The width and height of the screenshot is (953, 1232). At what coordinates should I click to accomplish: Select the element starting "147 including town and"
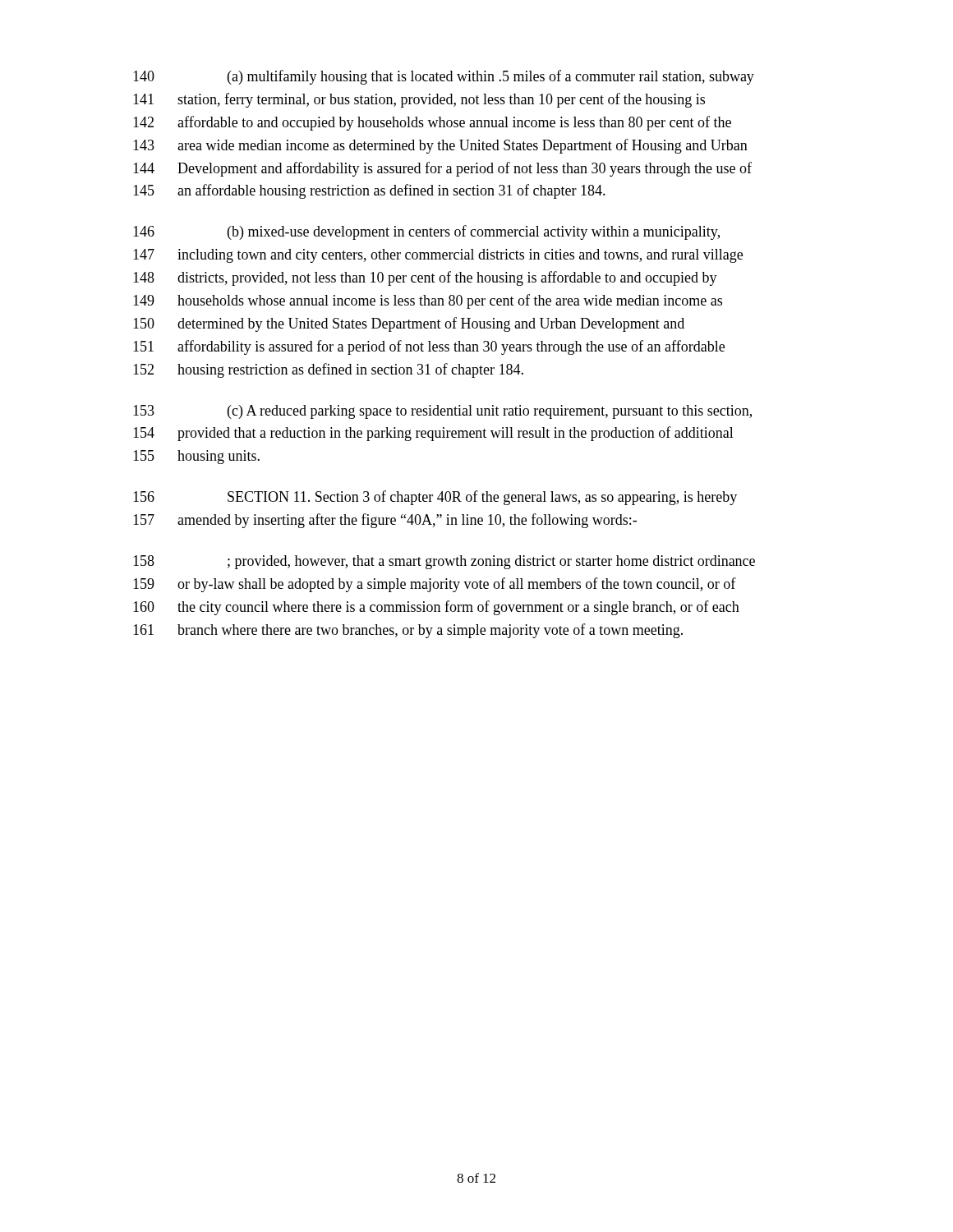pyautogui.click(x=476, y=256)
